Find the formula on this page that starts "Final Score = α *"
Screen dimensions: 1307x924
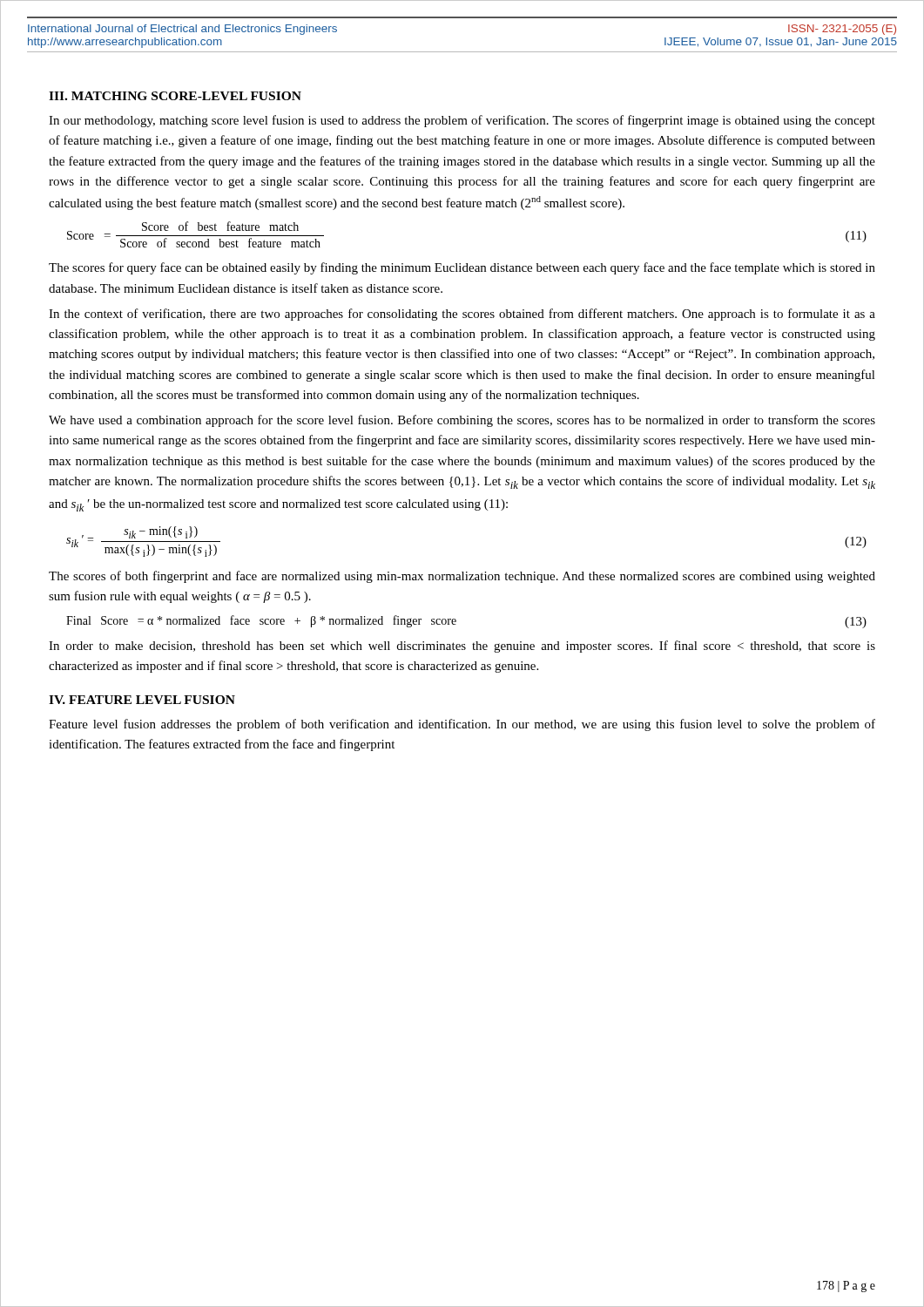tap(264, 622)
